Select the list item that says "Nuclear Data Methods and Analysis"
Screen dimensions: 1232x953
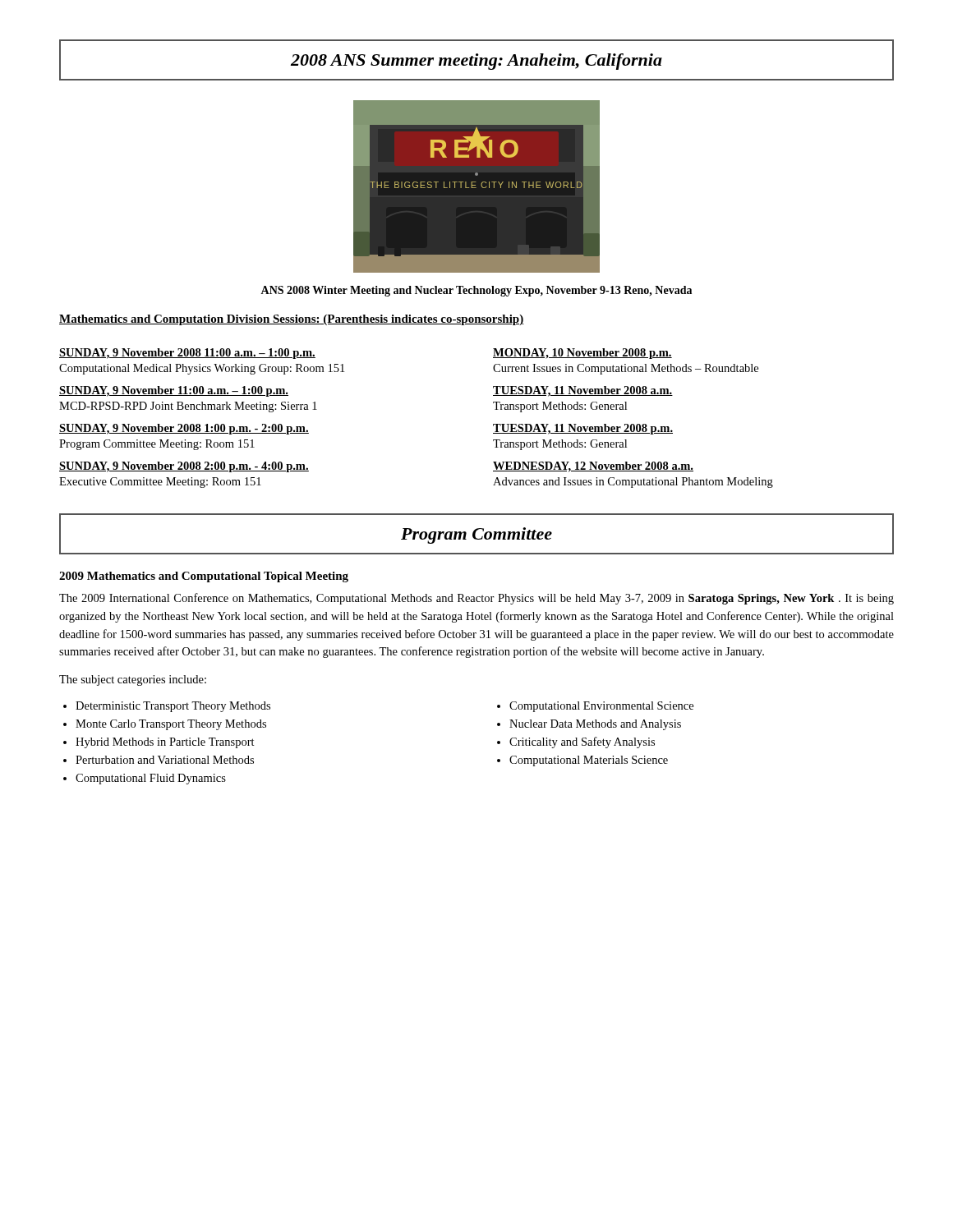click(x=595, y=723)
